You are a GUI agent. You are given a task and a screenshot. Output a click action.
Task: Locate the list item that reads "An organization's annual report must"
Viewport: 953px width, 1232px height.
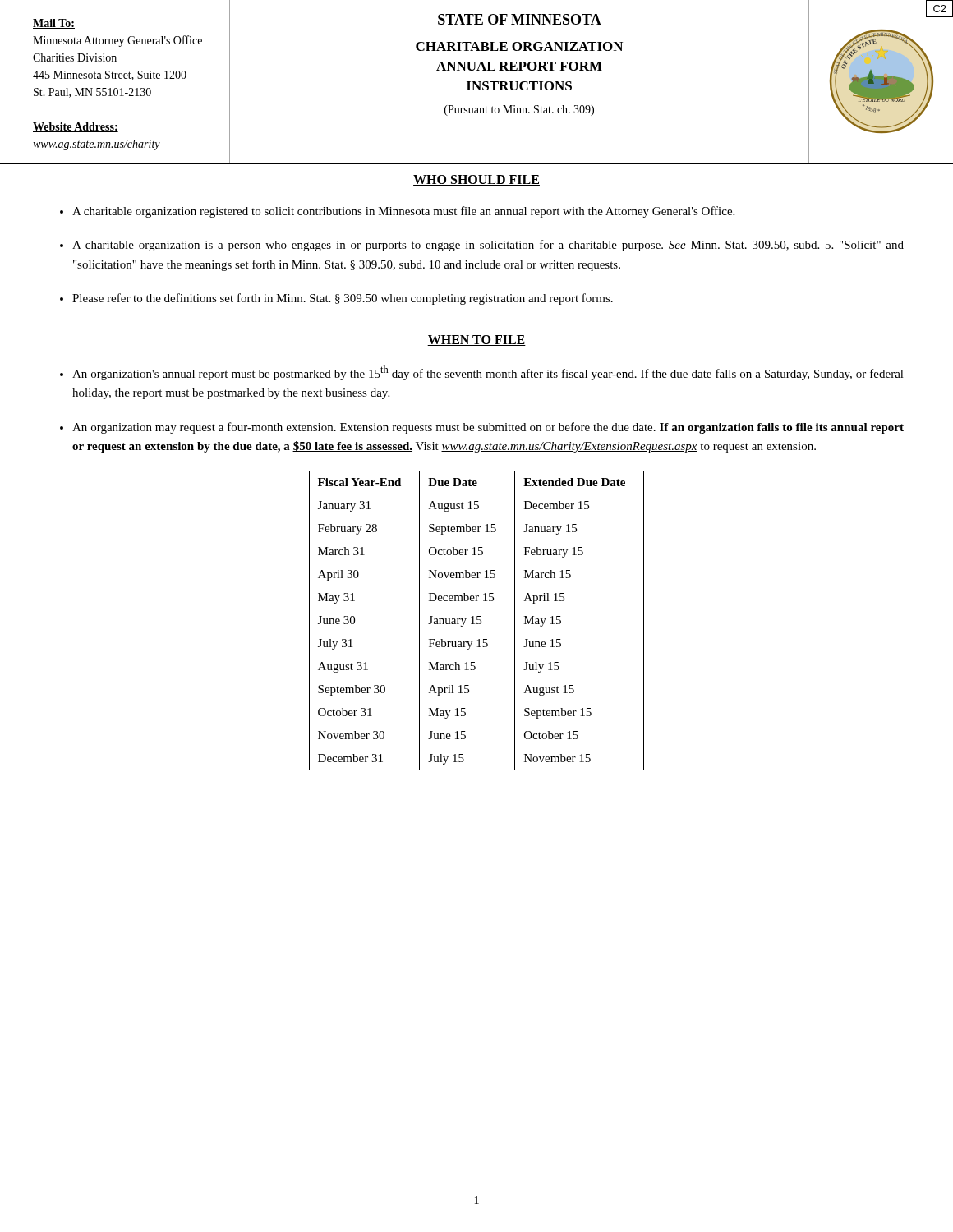point(488,382)
